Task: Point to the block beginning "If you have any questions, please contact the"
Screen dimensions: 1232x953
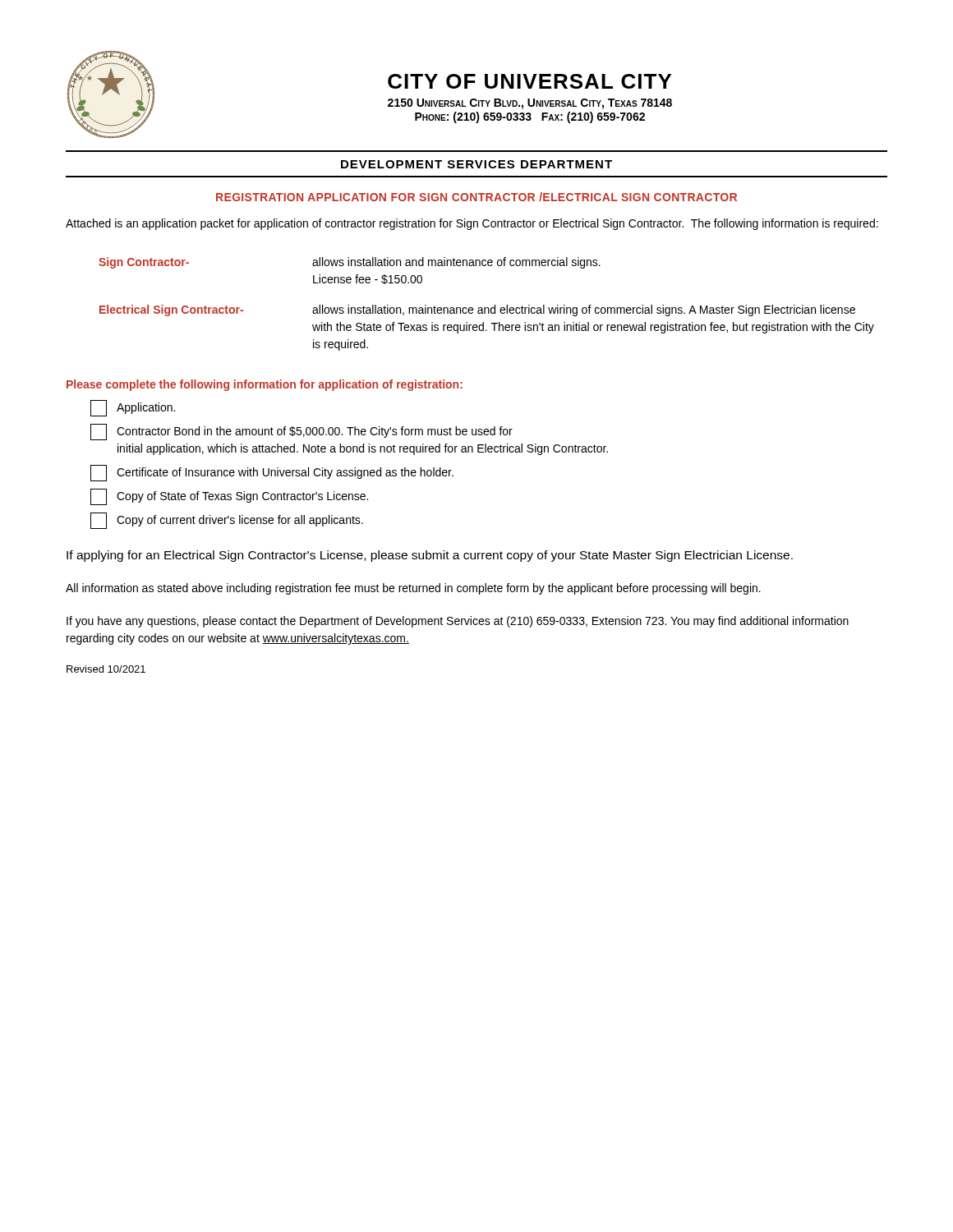Action: click(x=457, y=630)
